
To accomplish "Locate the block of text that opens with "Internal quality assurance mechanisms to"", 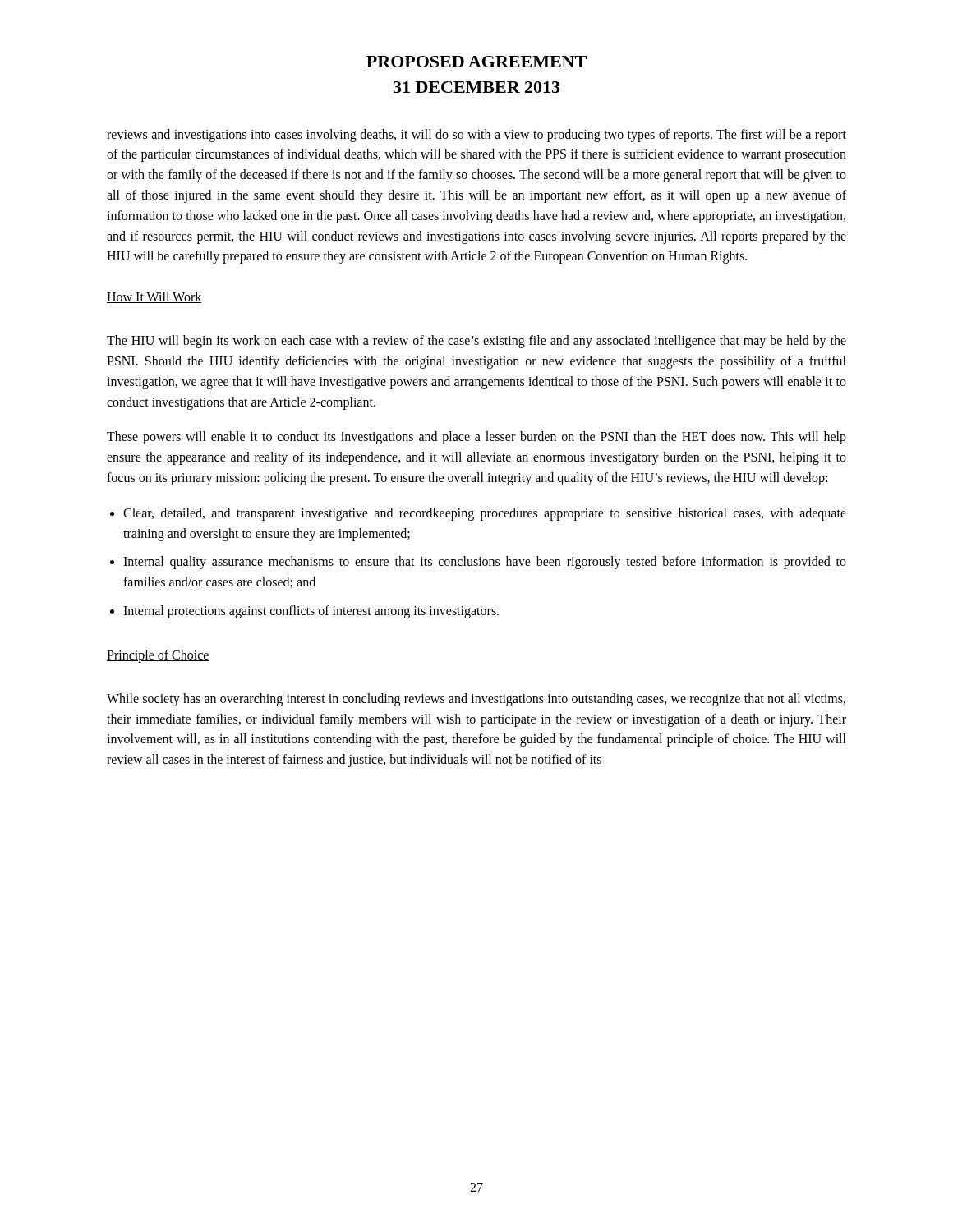I will point(485,572).
